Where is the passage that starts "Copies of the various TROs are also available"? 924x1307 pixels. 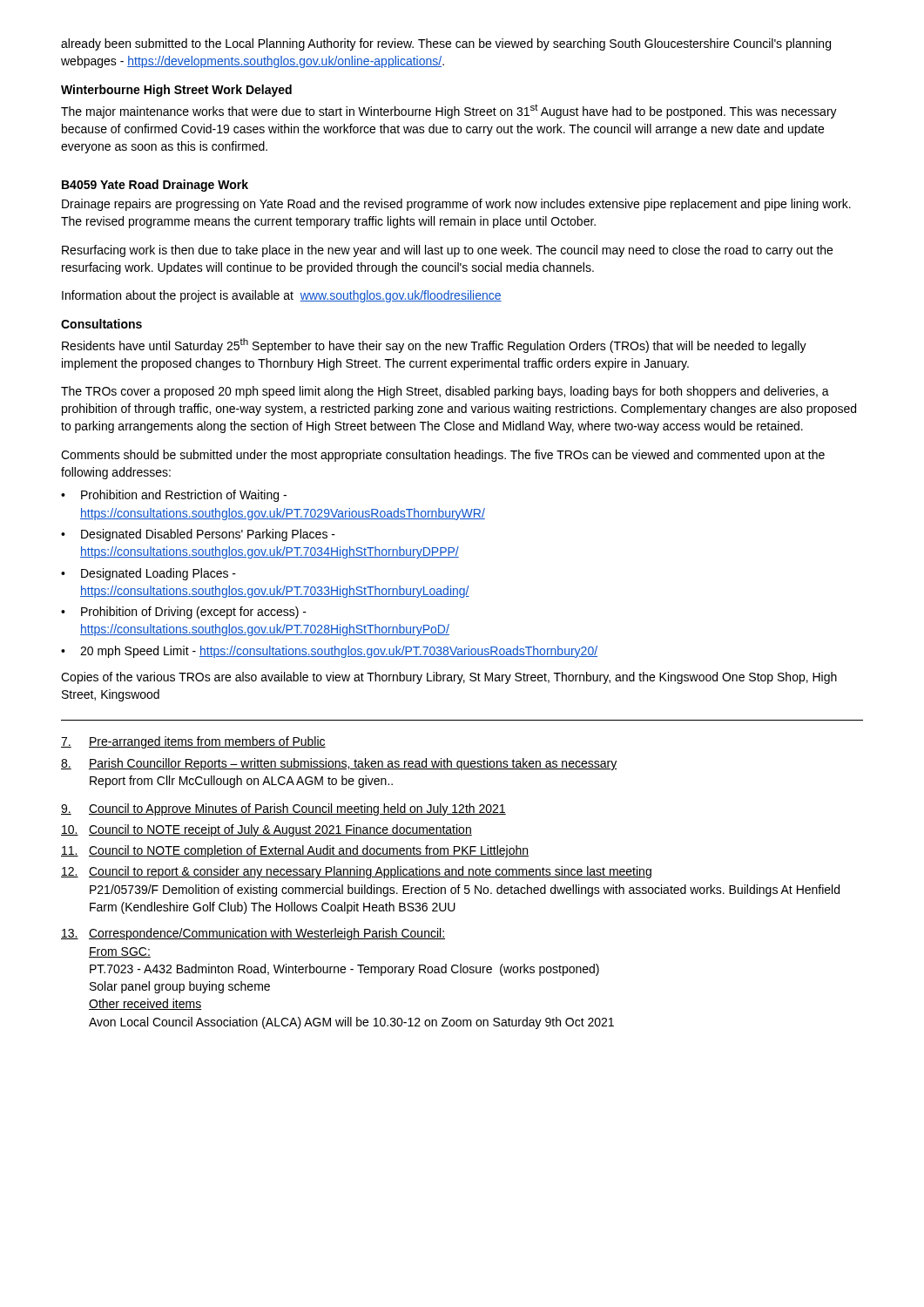[x=449, y=686]
